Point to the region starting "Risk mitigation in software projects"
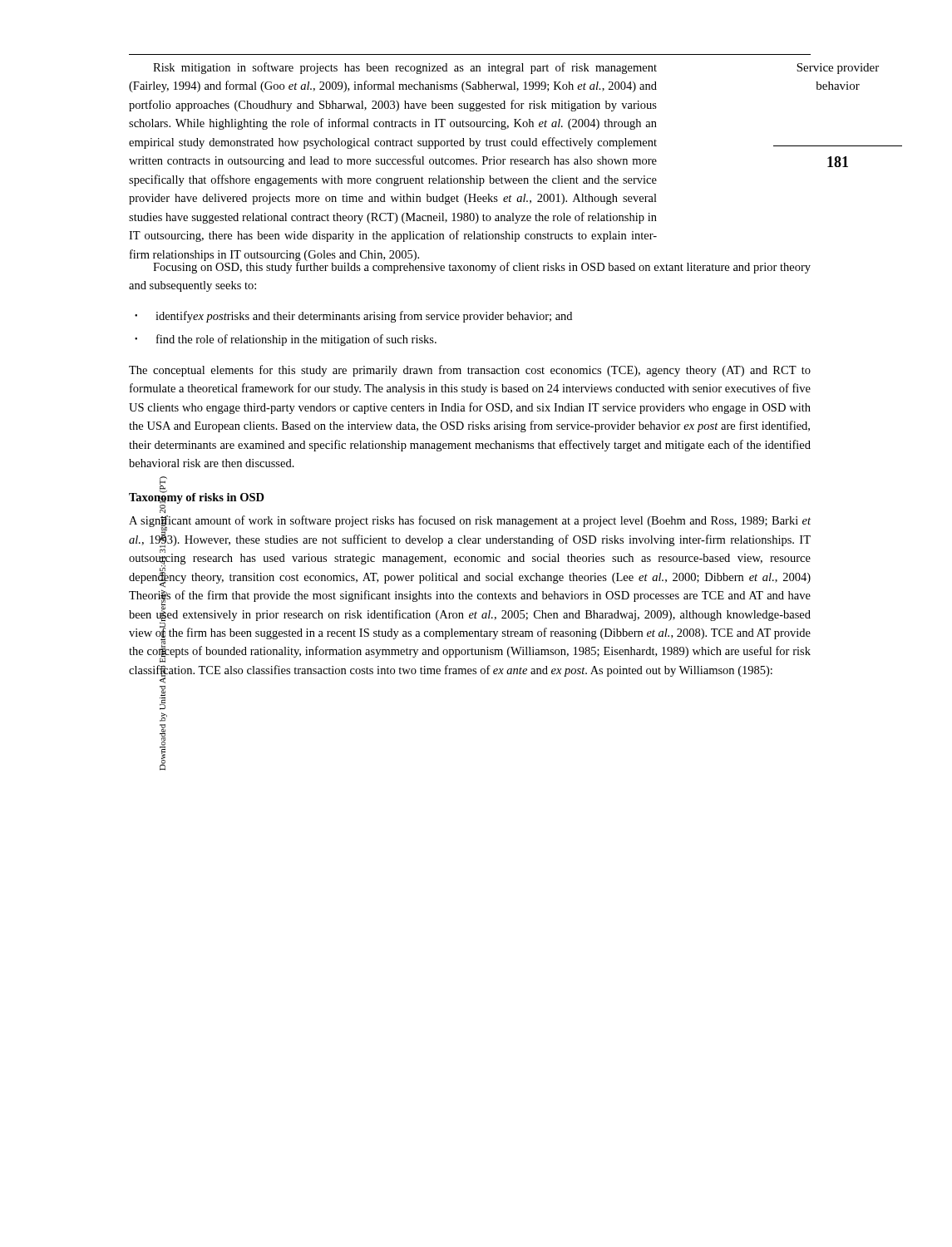The image size is (952, 1247). point(393,161)
